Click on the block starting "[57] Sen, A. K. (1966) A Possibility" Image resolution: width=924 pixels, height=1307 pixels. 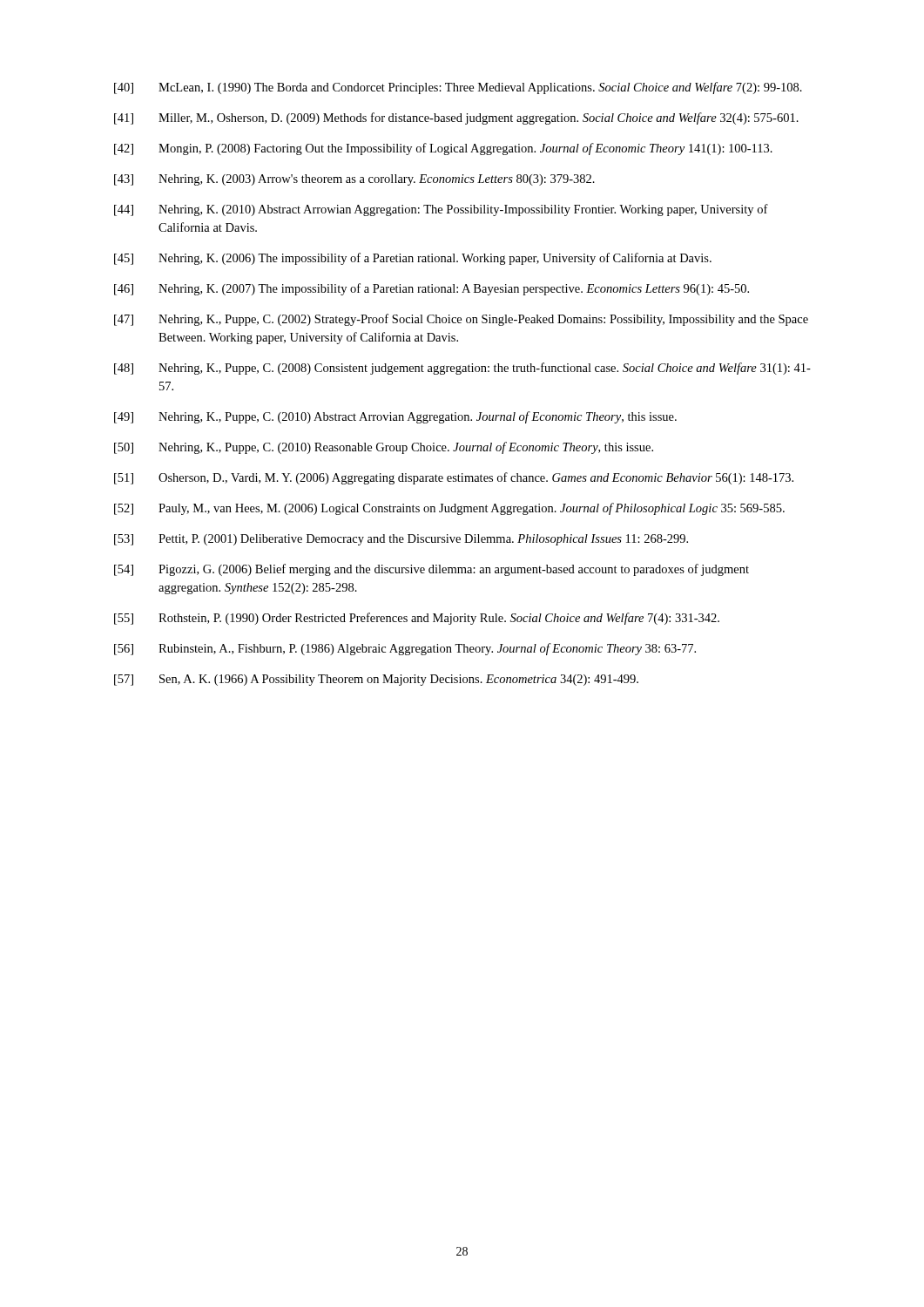[x=462, y=680]
